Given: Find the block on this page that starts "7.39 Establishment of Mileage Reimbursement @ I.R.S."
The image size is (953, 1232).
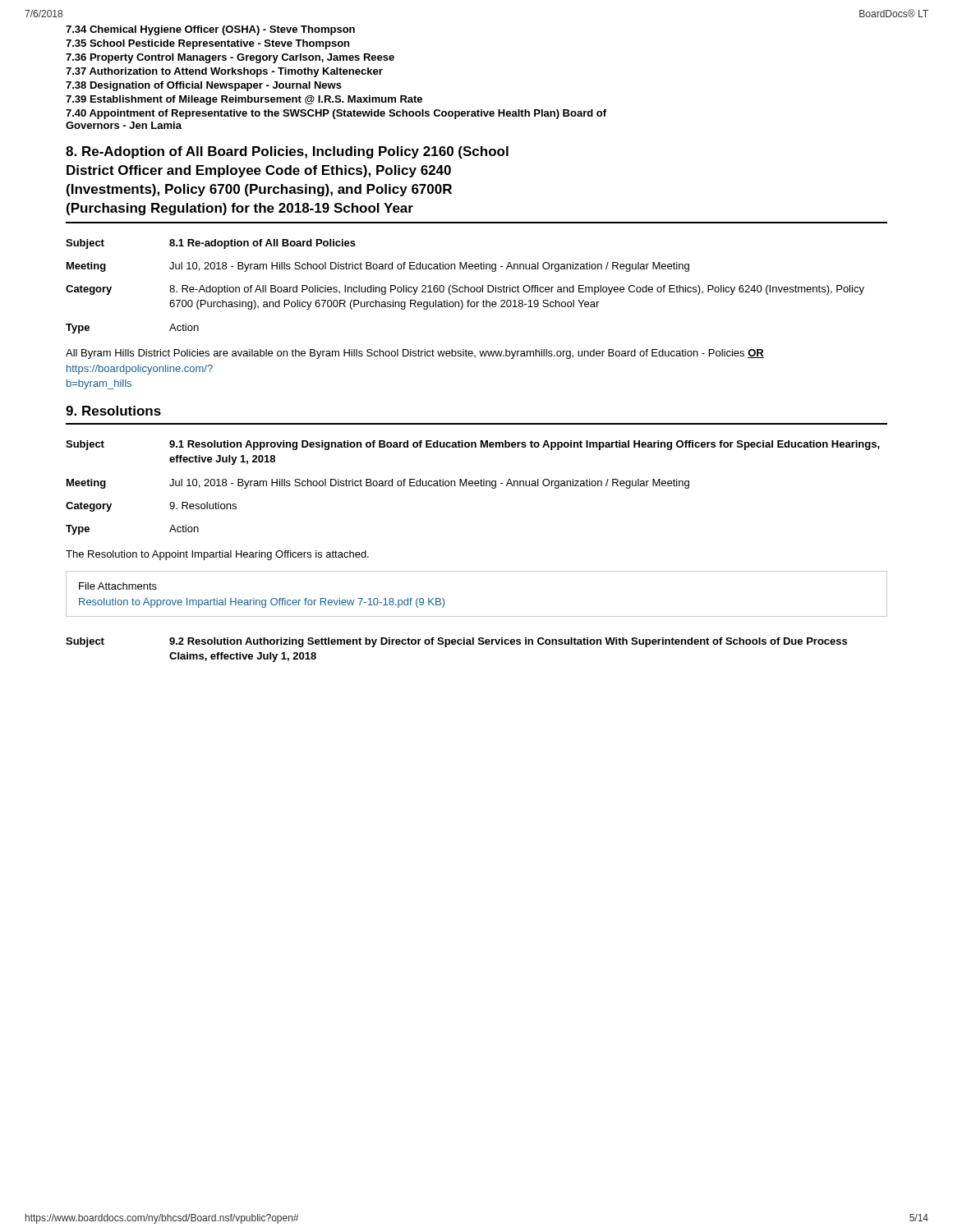Looking at the screenshot, I should tap(244, 99).
